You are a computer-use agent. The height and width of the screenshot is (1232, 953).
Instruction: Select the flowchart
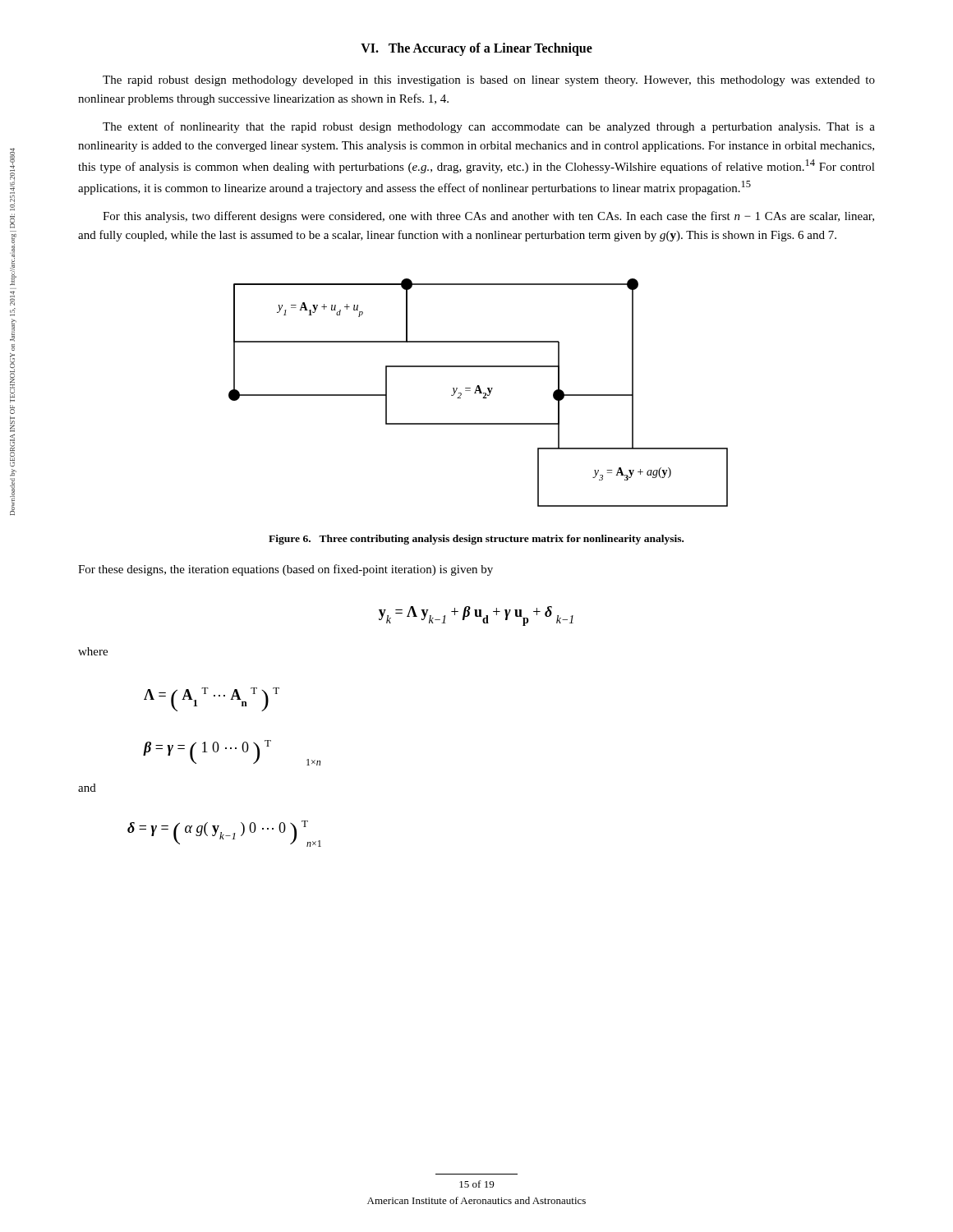[x=476, y=397]
